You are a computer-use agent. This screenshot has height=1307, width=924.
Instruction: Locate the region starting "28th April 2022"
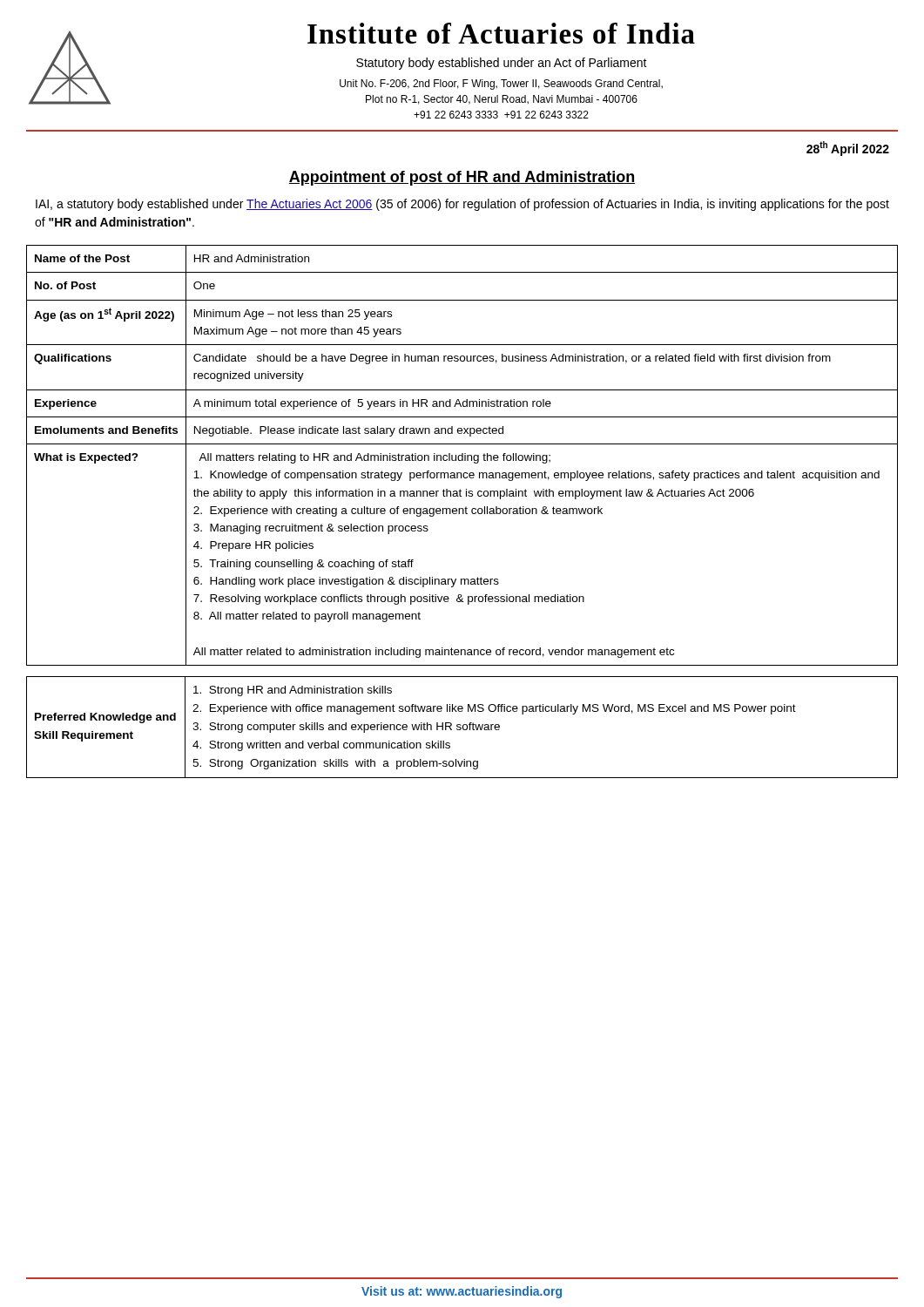click(x=848, y=148)
